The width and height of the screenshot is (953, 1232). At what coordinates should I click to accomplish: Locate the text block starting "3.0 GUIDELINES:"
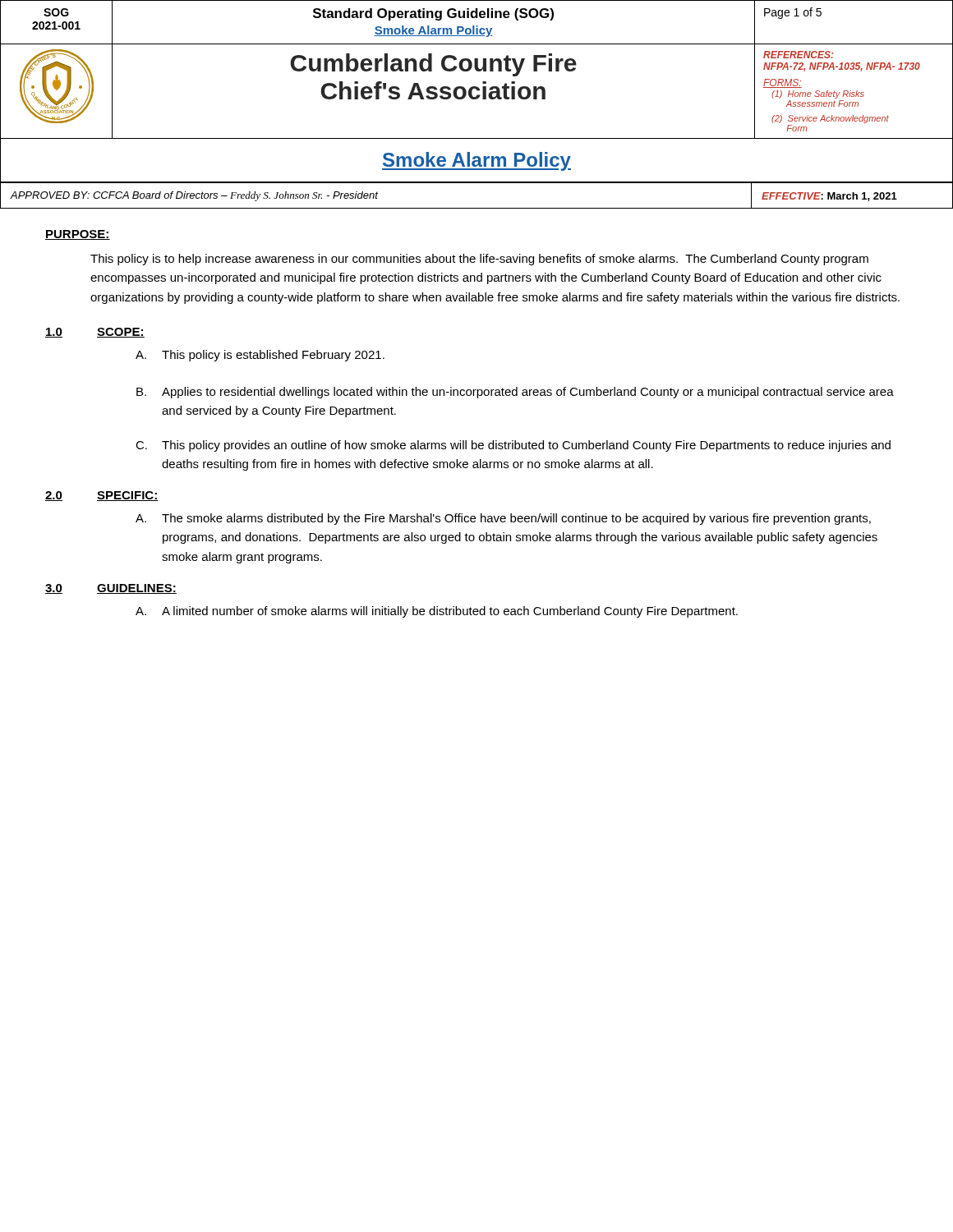click(111, 587)
